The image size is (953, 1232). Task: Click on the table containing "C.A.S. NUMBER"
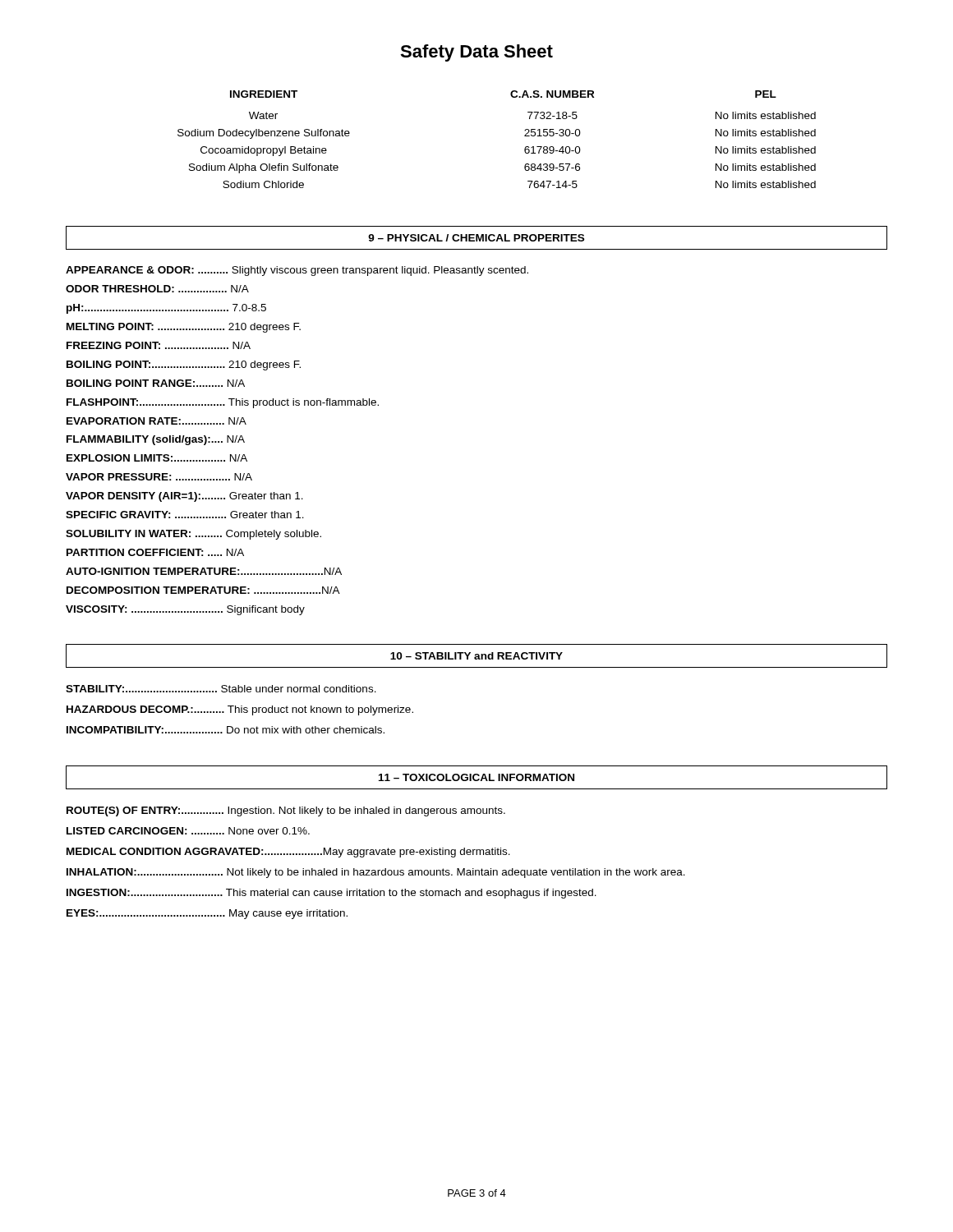(x=476, y=140)
